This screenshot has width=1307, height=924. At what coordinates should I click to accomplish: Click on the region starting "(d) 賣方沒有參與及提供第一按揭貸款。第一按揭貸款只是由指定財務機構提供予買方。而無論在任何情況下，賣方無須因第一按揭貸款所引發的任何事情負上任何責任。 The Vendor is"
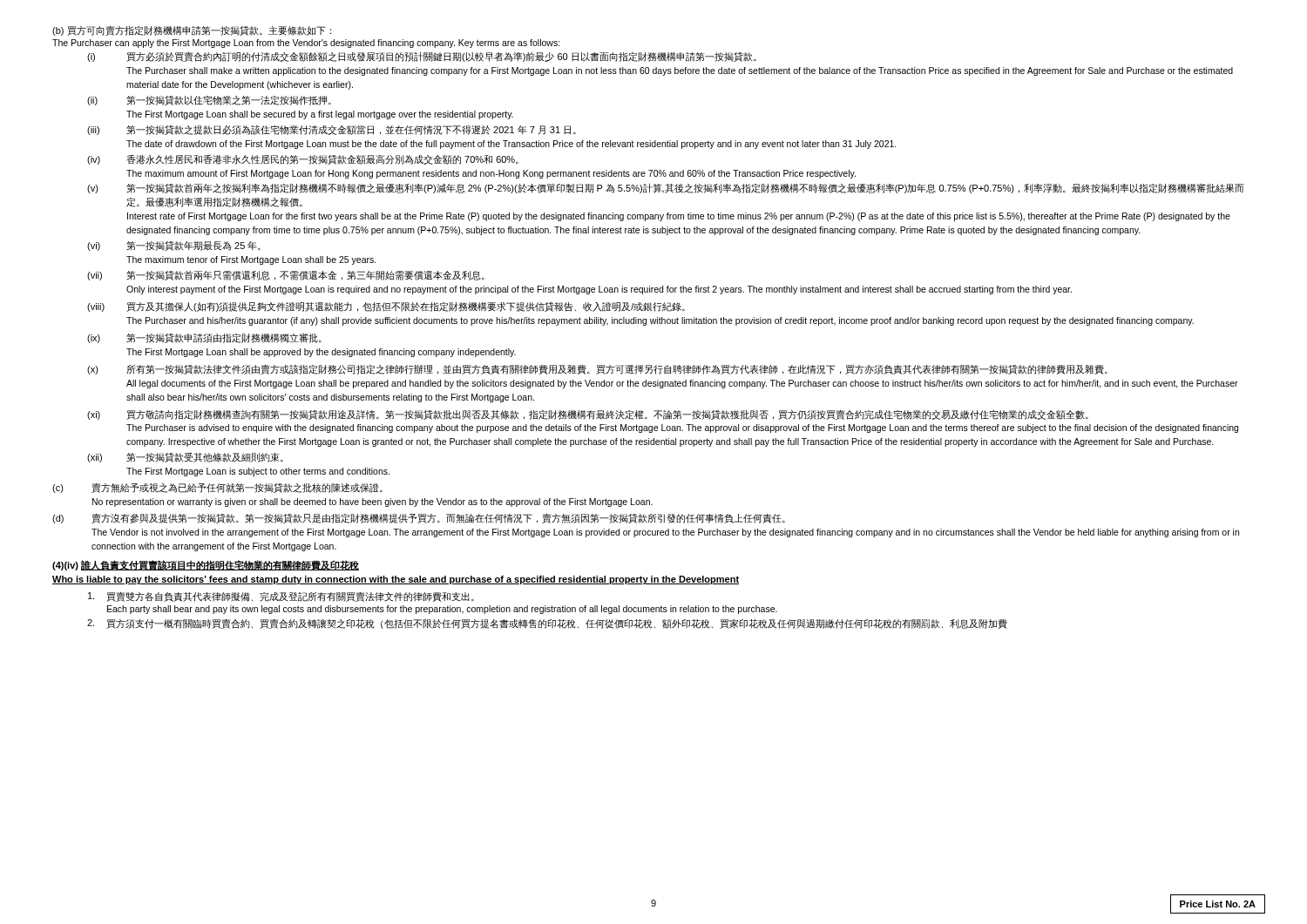pos(654,533)
